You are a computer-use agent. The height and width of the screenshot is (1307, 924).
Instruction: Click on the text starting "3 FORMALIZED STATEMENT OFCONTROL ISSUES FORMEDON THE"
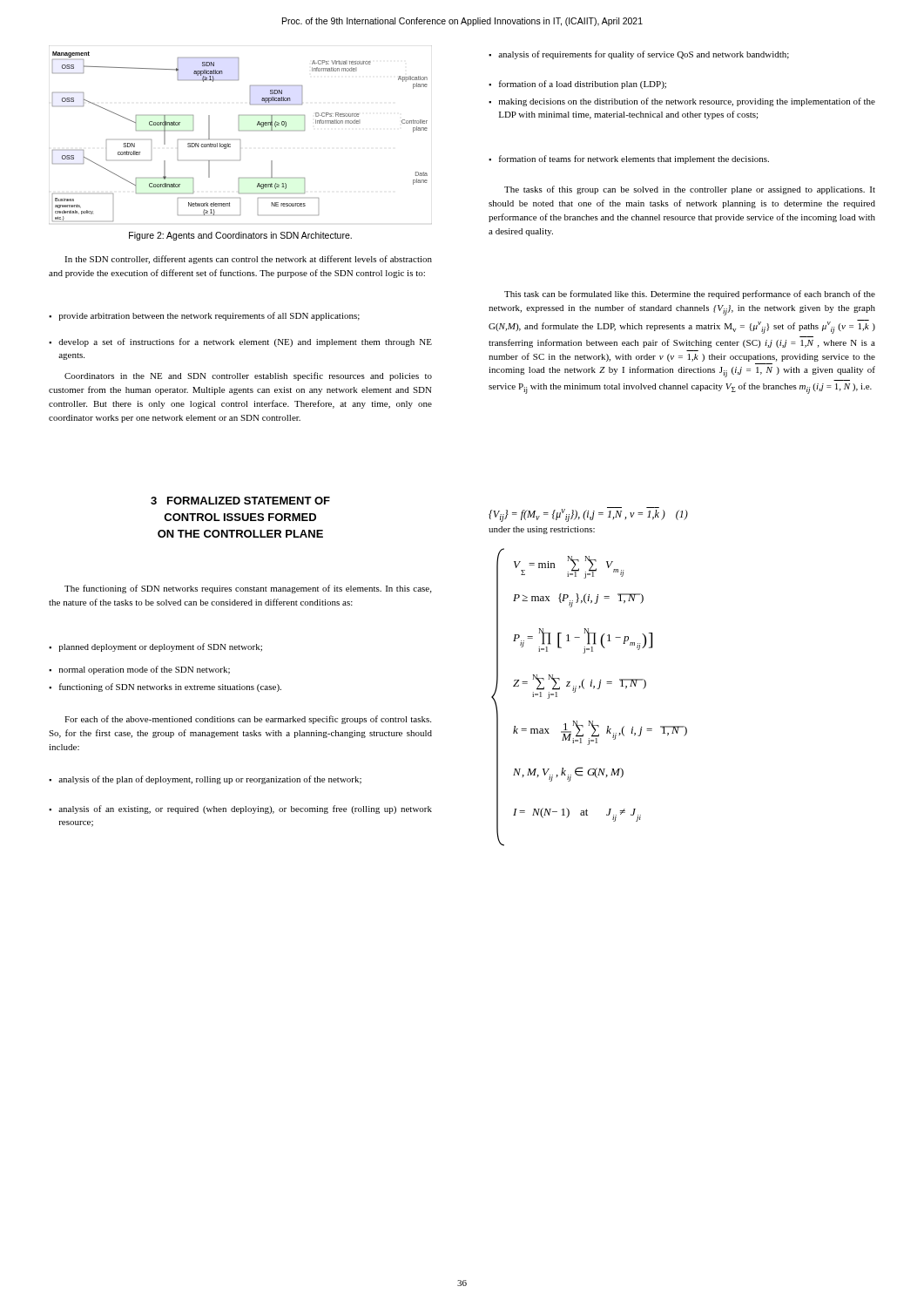tap(240, 518)
